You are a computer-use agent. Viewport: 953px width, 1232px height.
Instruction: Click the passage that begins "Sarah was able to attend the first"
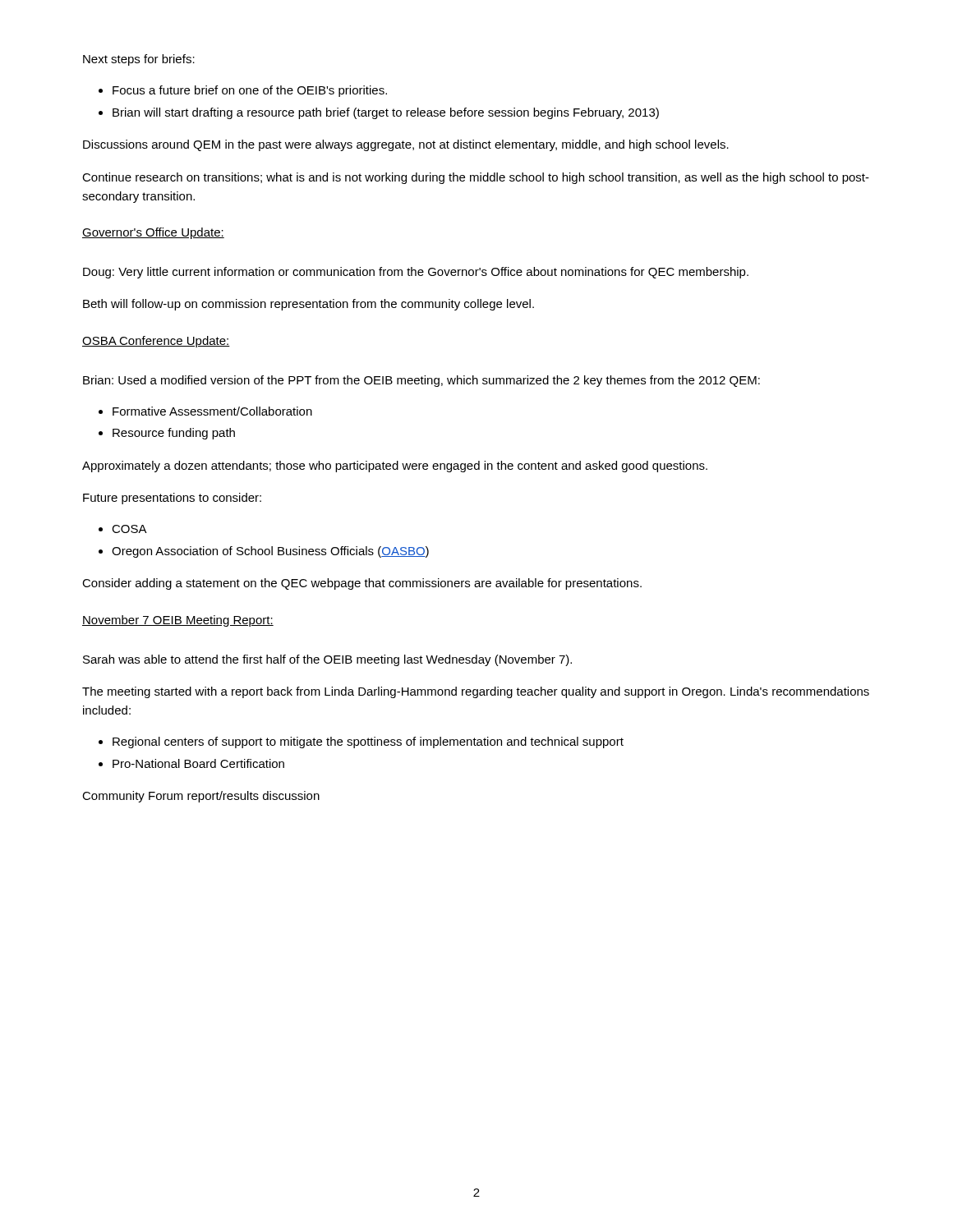pos(476,659)
